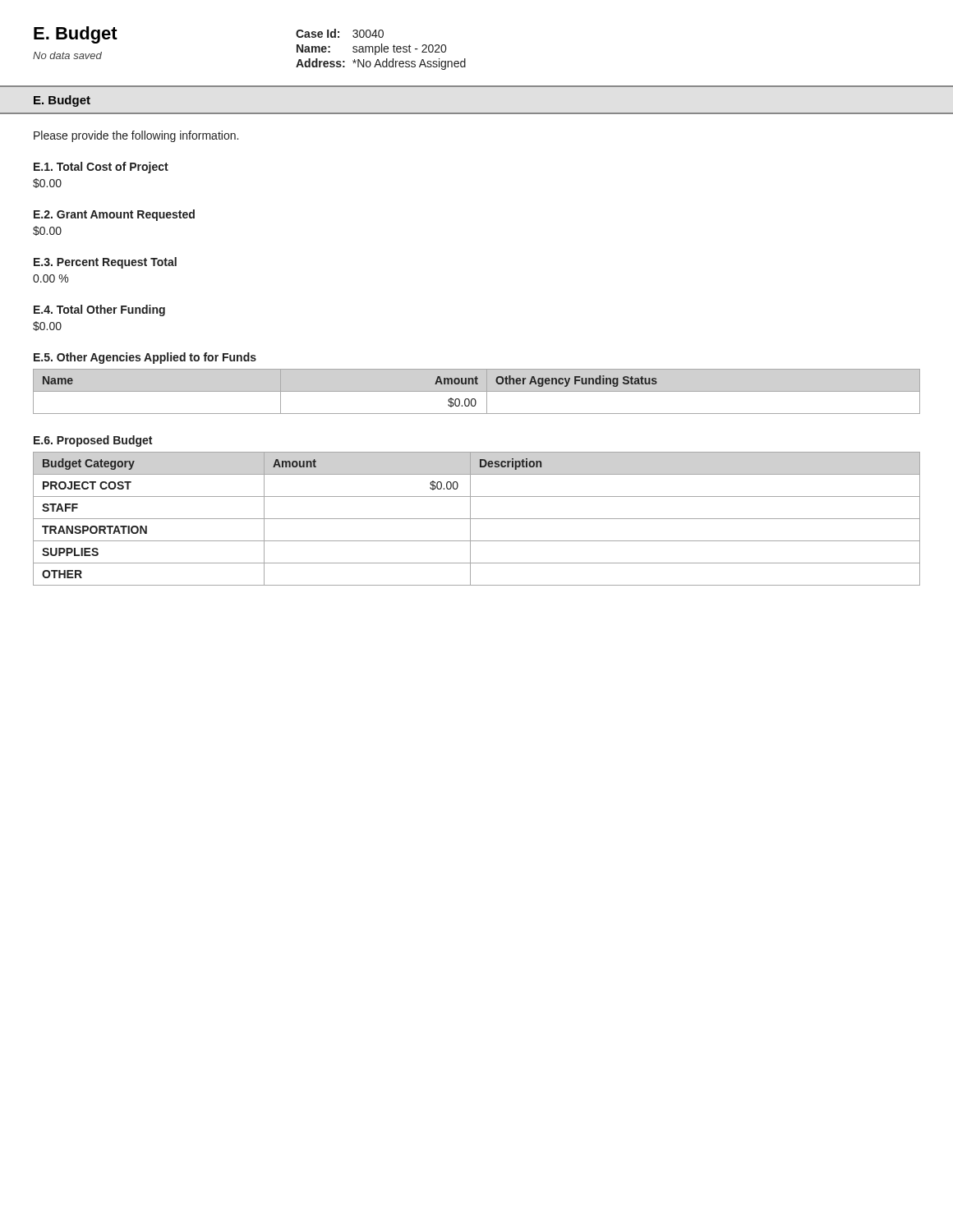Navigate to the text starting "No data saved"
This screenshot has height=1232, width=953.
67,55
